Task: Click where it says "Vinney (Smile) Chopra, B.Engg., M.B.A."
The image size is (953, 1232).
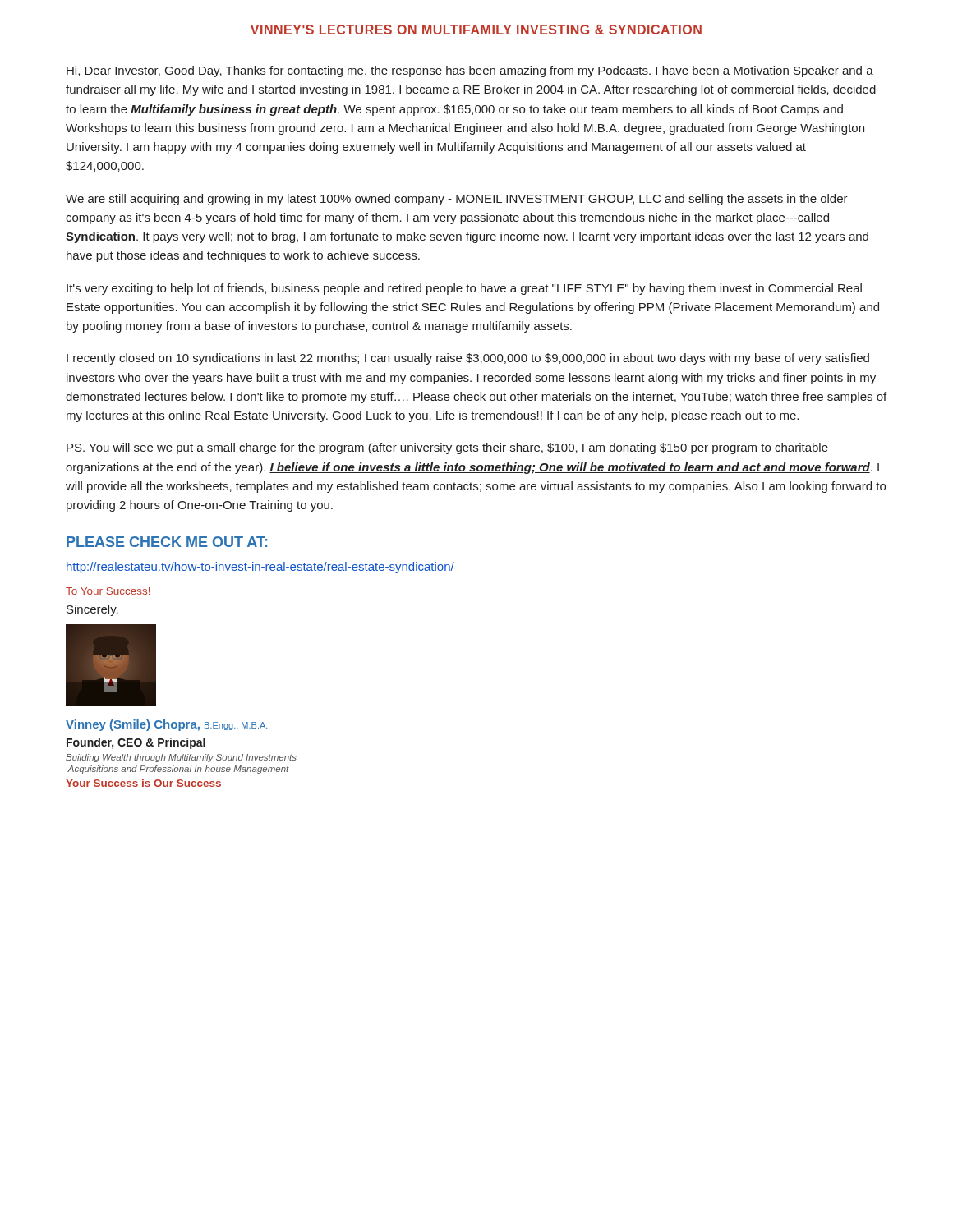Action: [x=167, y=724]
